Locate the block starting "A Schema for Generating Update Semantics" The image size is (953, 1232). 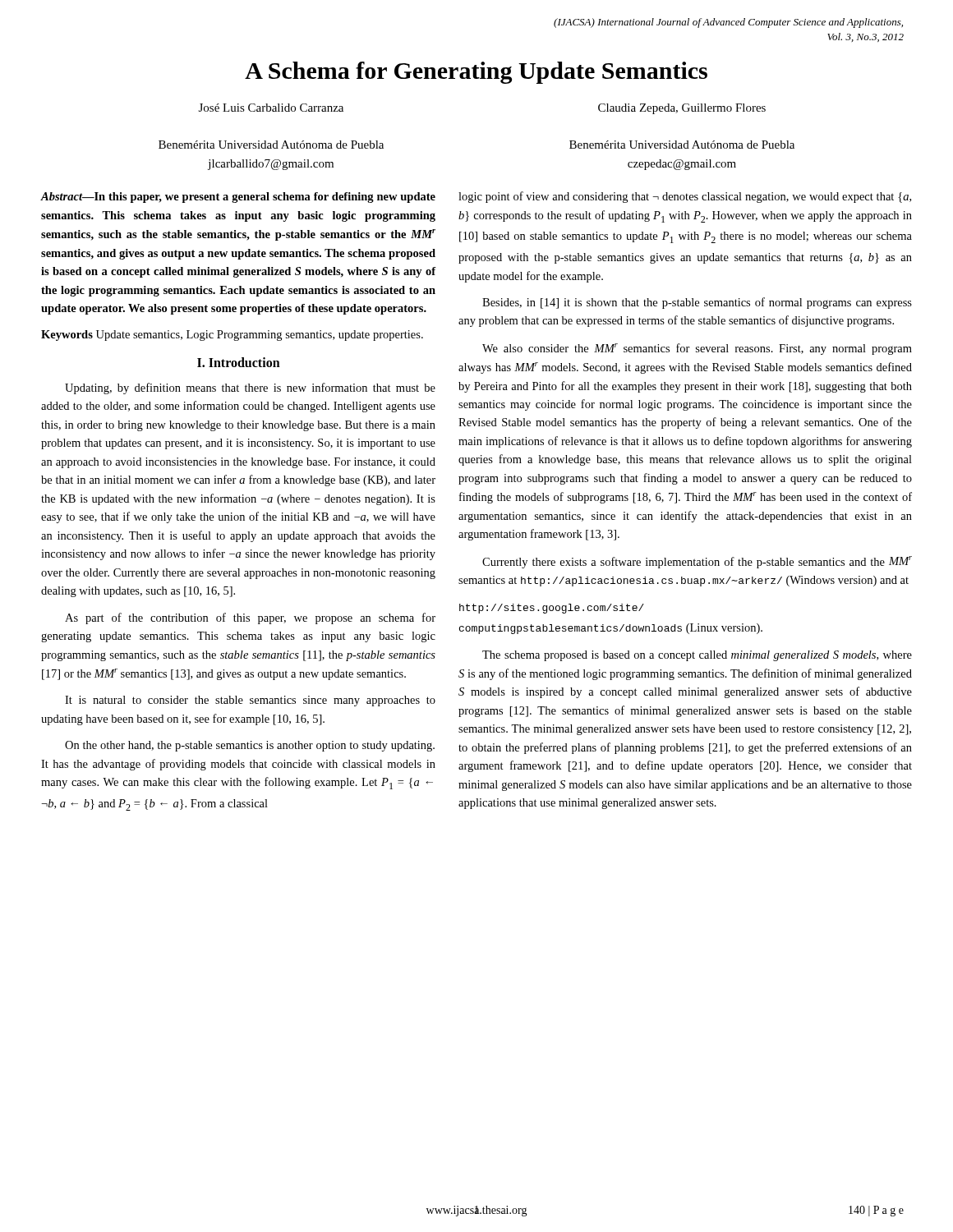point(476,70)
